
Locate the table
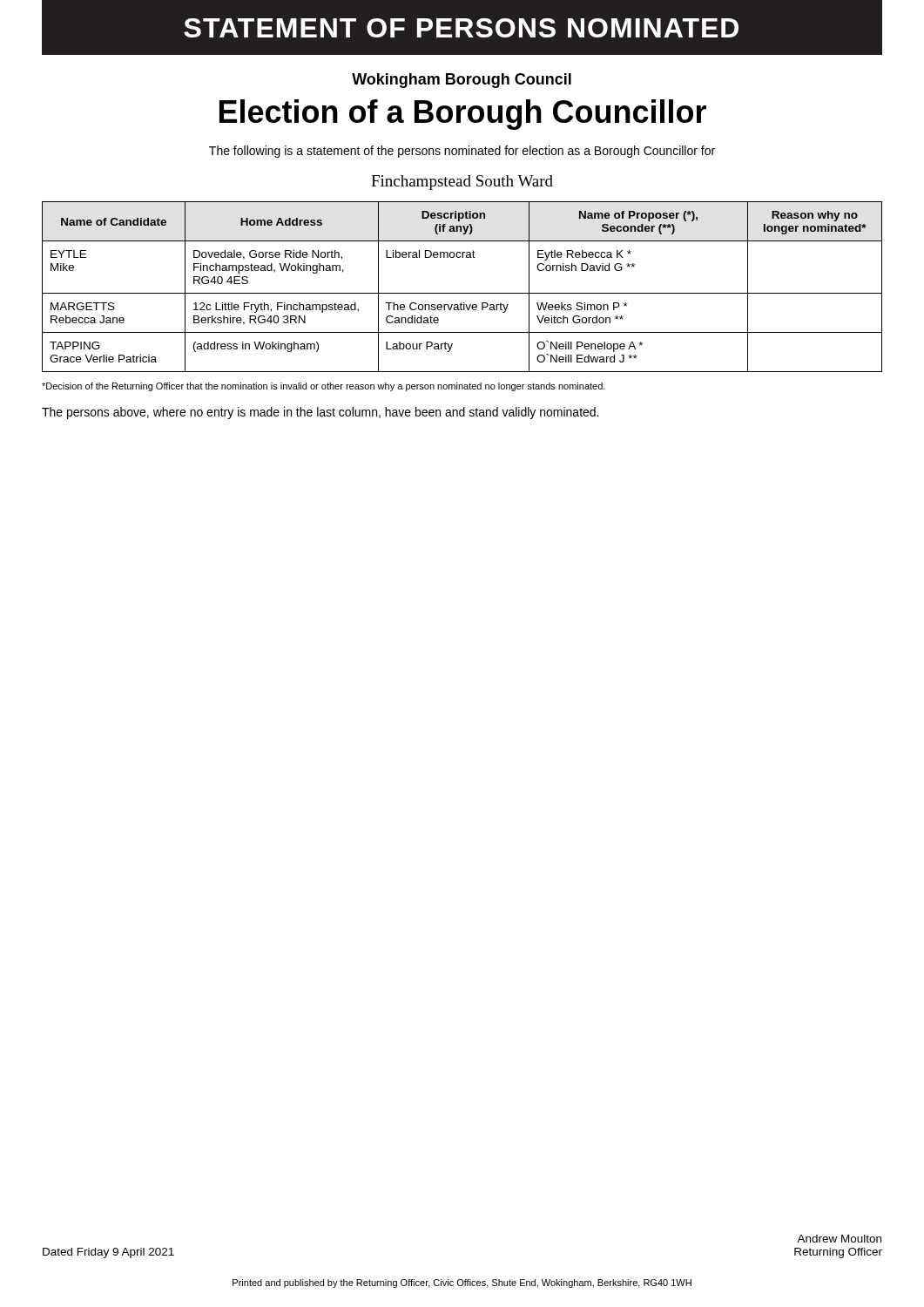point(462,287)
